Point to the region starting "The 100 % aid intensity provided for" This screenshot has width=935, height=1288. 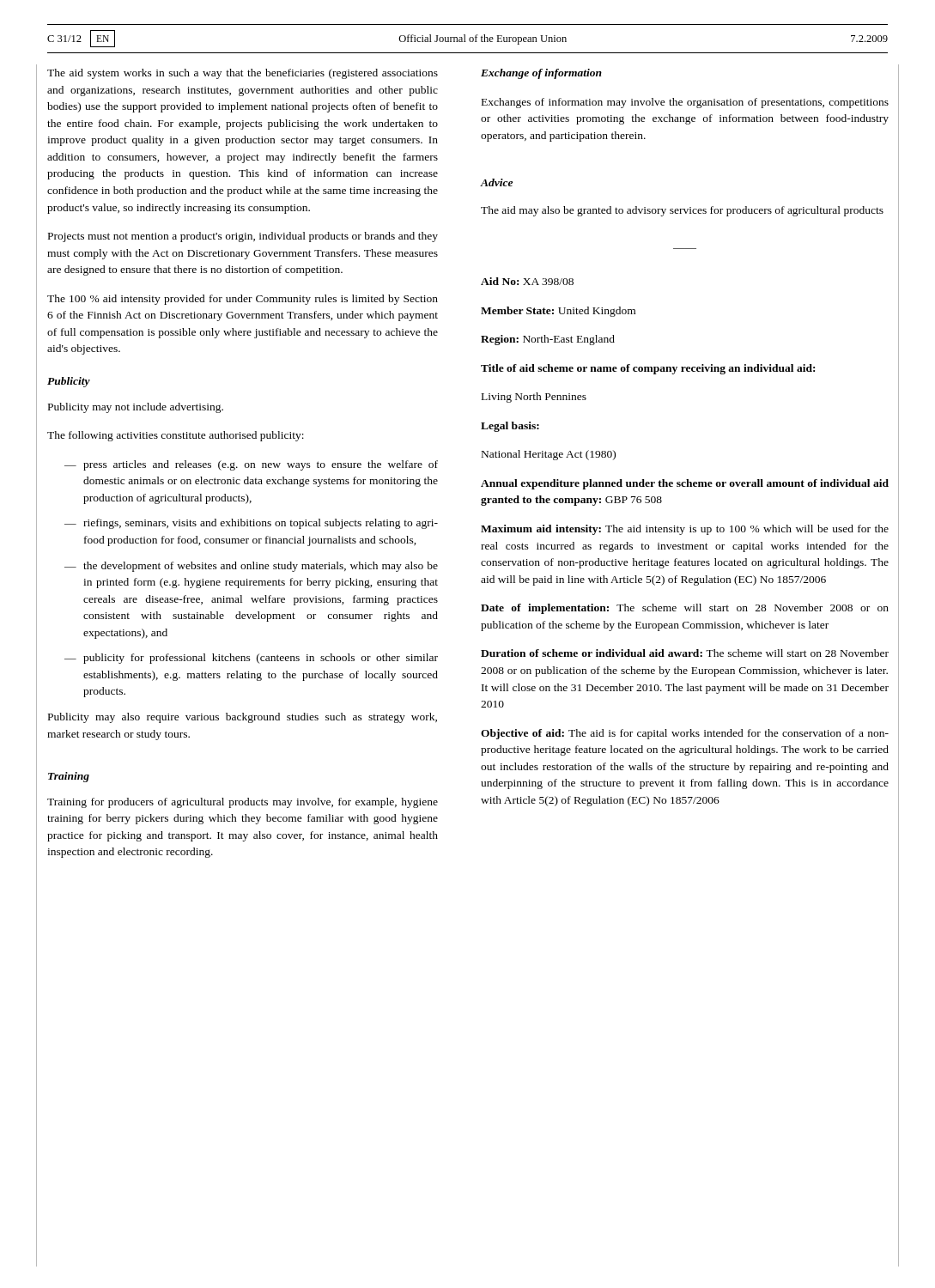pos(243,323)
